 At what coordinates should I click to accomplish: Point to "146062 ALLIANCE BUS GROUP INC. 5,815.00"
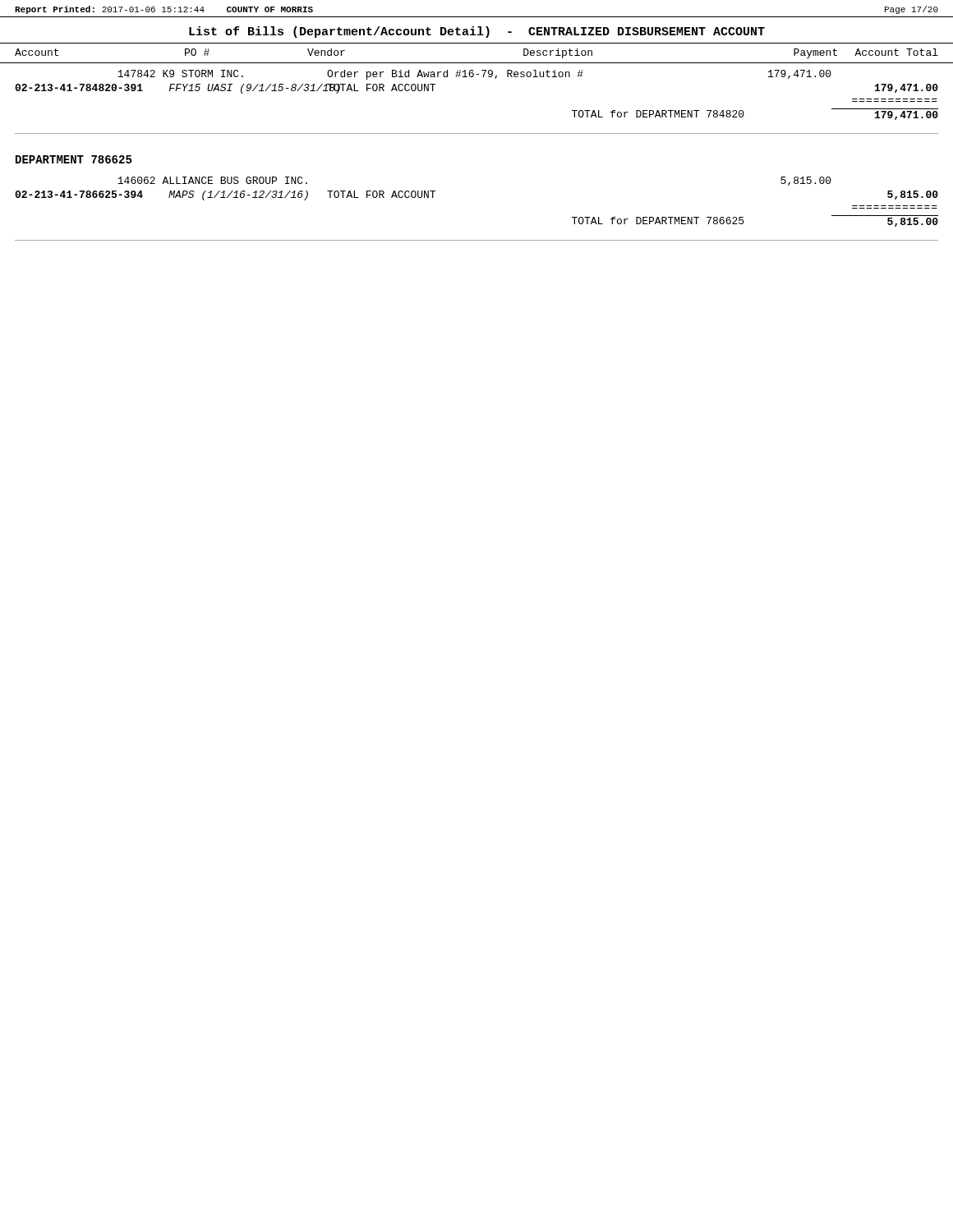tap(423, 181)
